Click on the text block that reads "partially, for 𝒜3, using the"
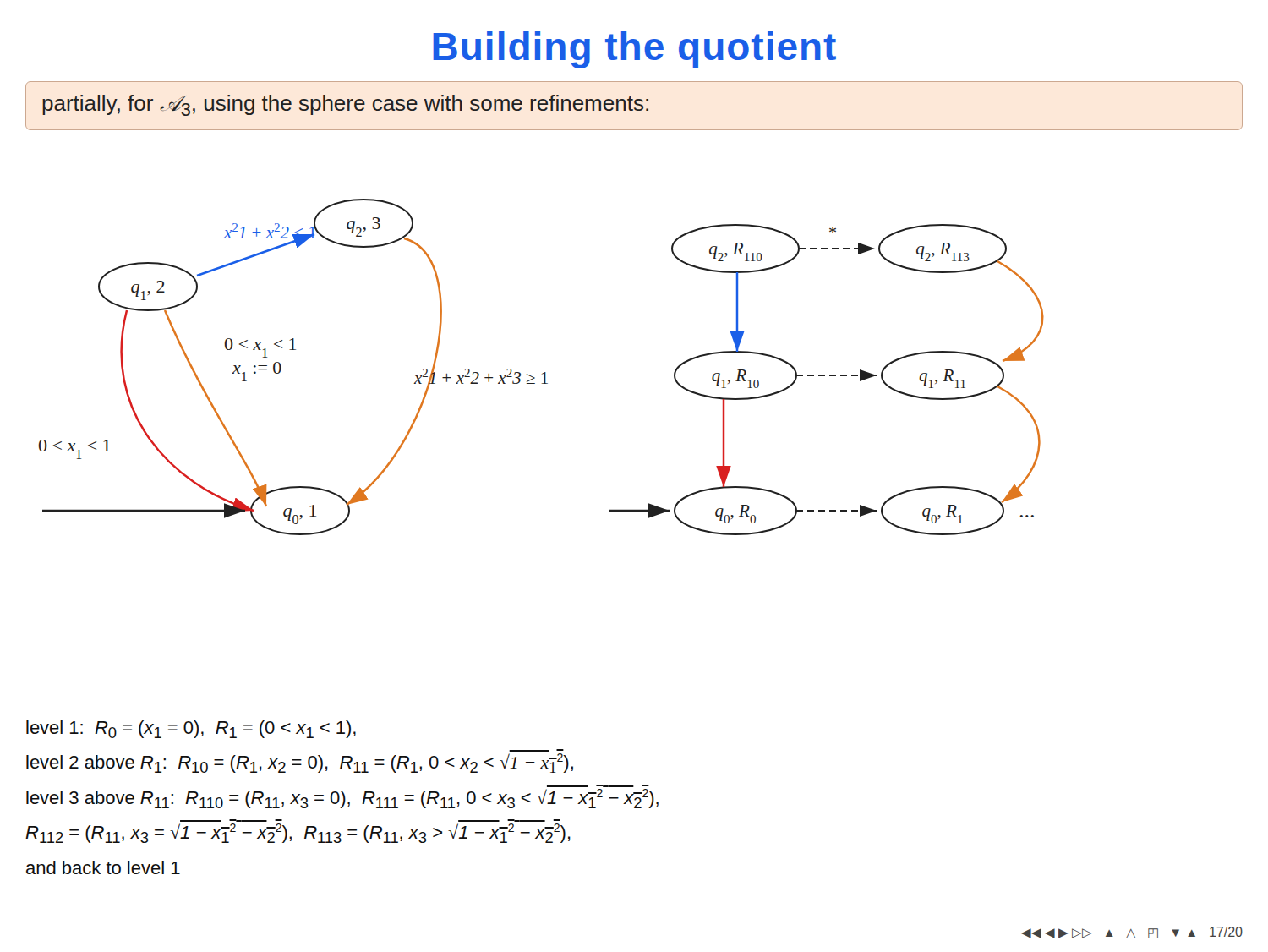The image size is (1268, 952). point(346,105)
